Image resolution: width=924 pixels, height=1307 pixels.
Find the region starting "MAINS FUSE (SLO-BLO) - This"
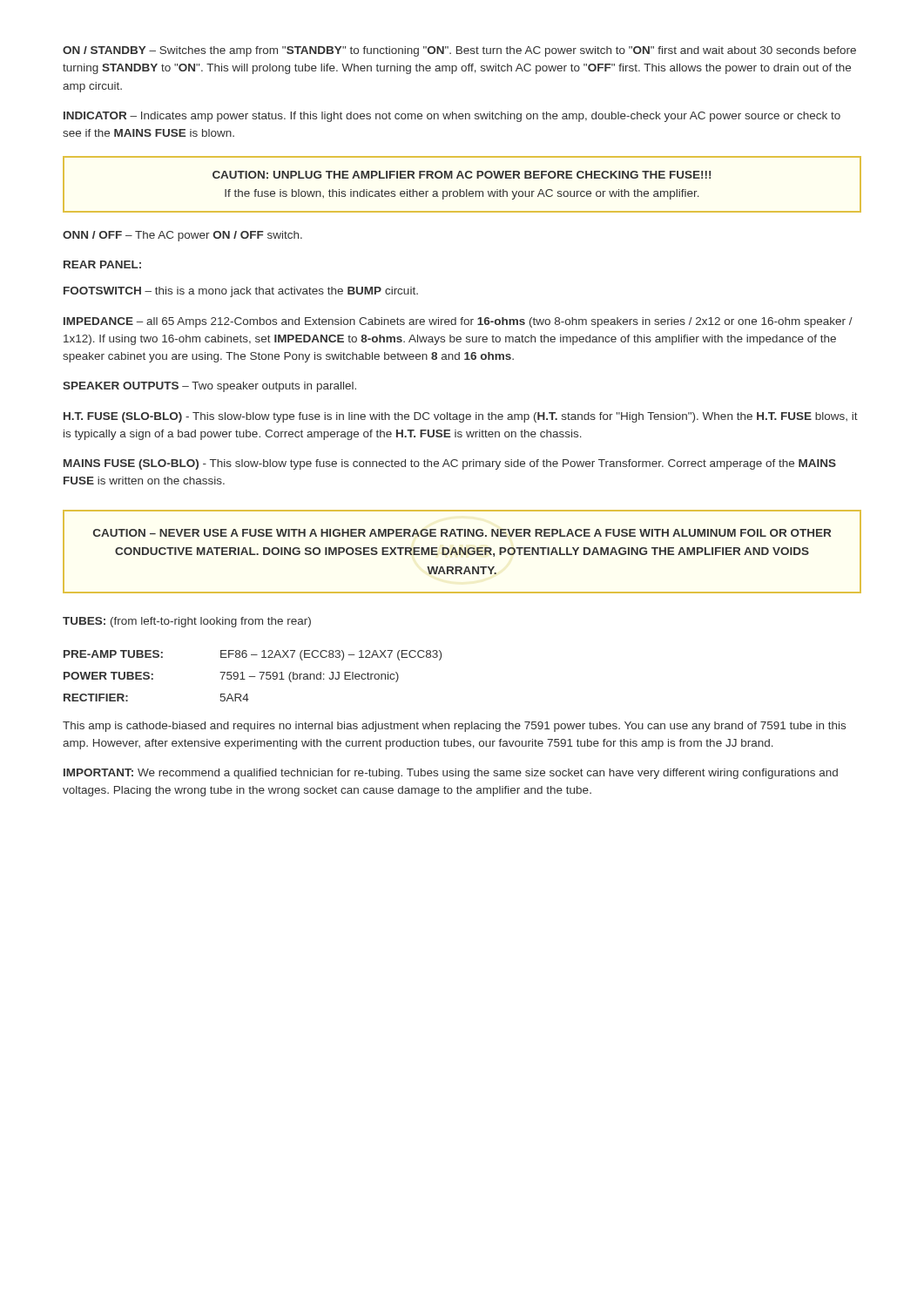449,472
